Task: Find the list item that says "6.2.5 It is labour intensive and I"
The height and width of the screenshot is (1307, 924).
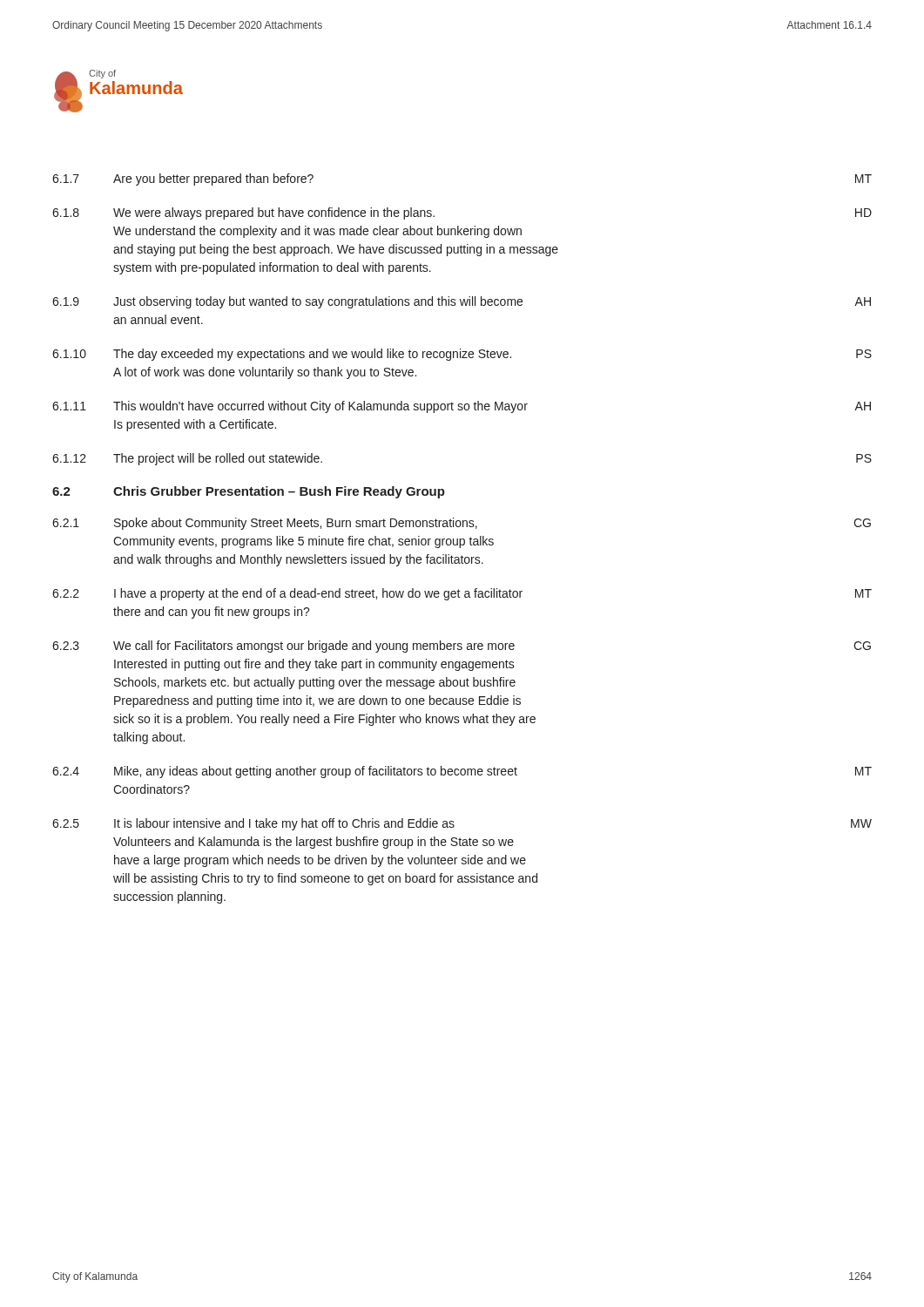Action: 462,860
